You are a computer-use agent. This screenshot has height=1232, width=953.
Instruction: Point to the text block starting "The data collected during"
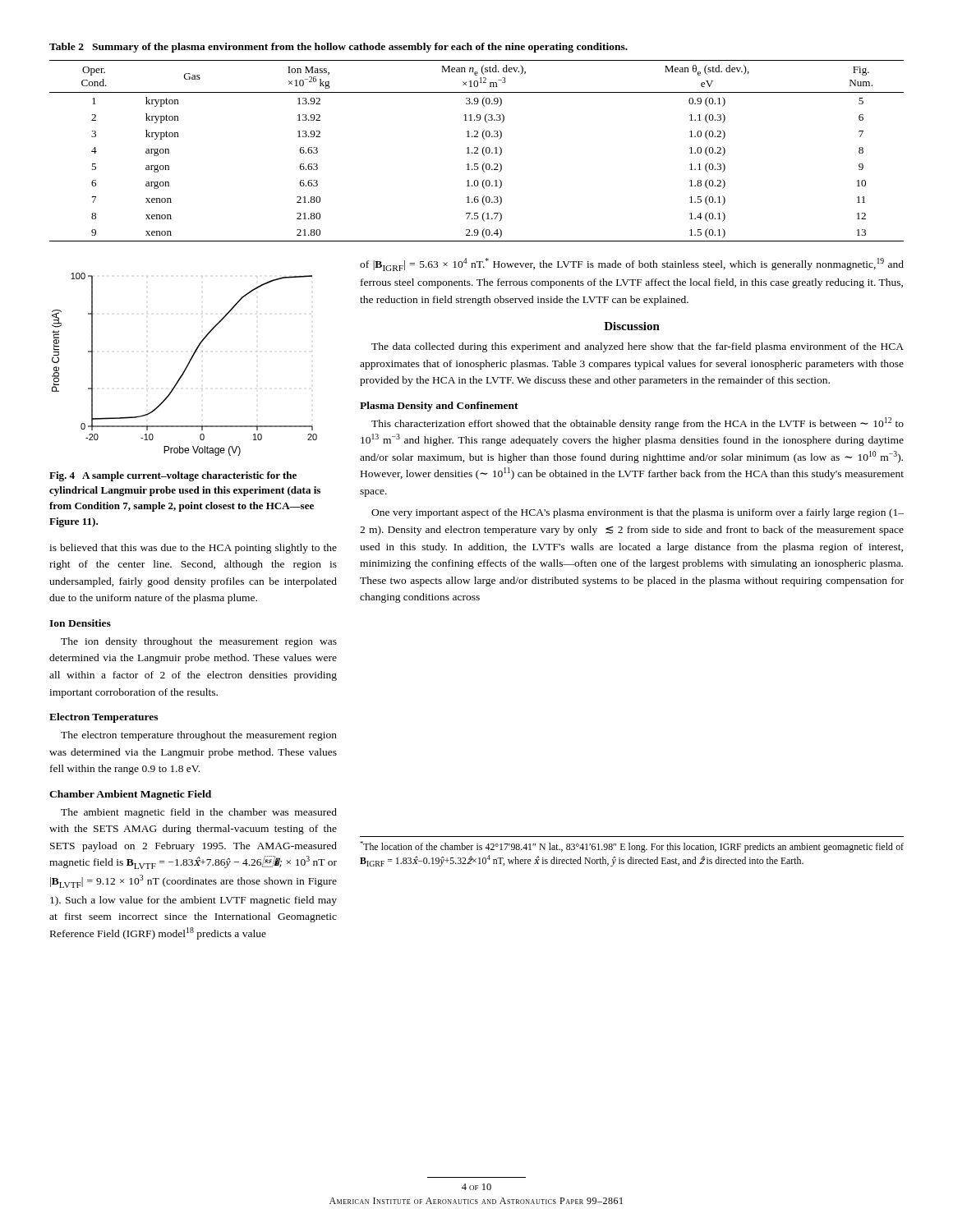(x=632, y=363)
